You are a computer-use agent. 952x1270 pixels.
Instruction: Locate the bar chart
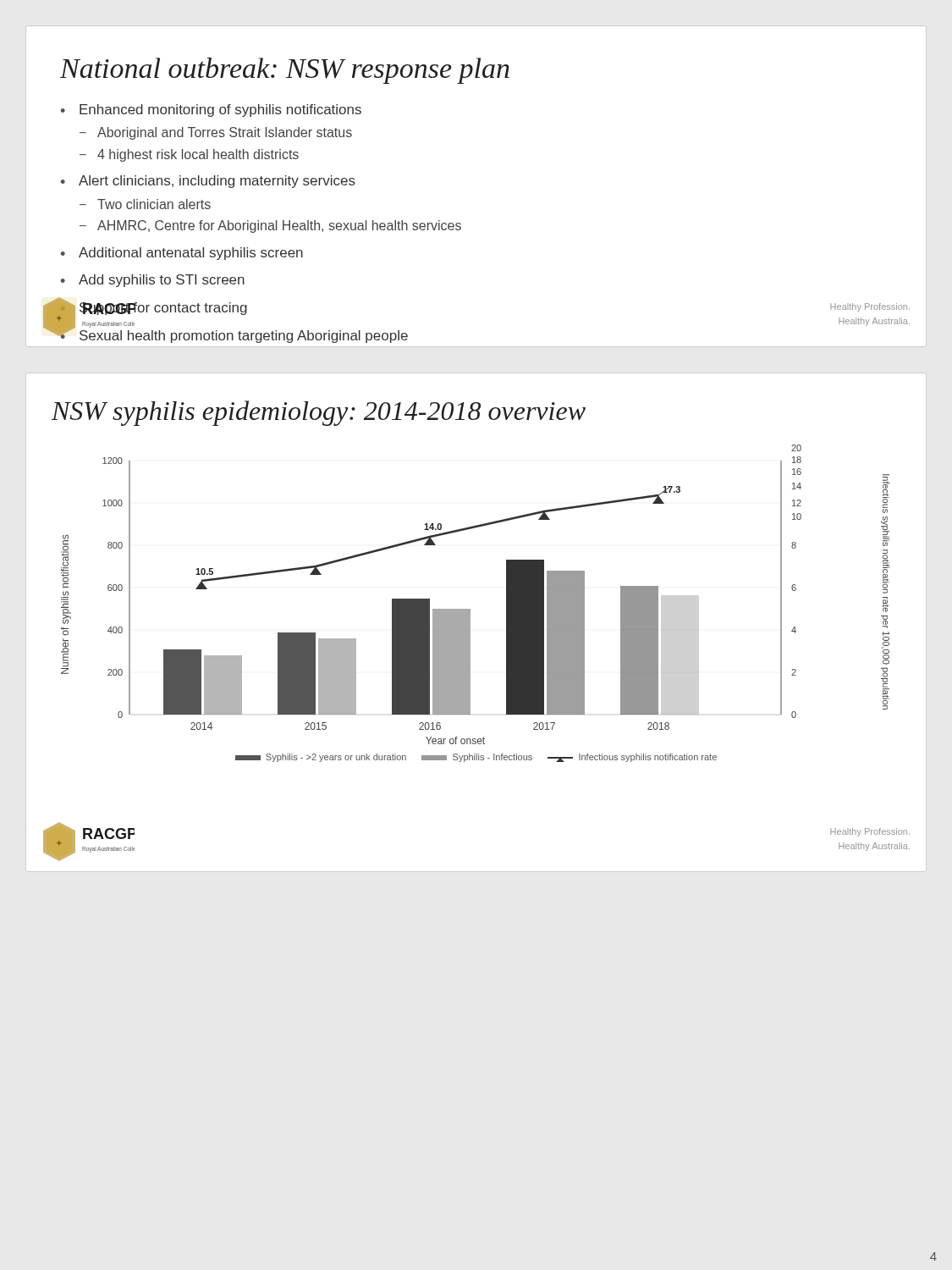coord(476,592)
